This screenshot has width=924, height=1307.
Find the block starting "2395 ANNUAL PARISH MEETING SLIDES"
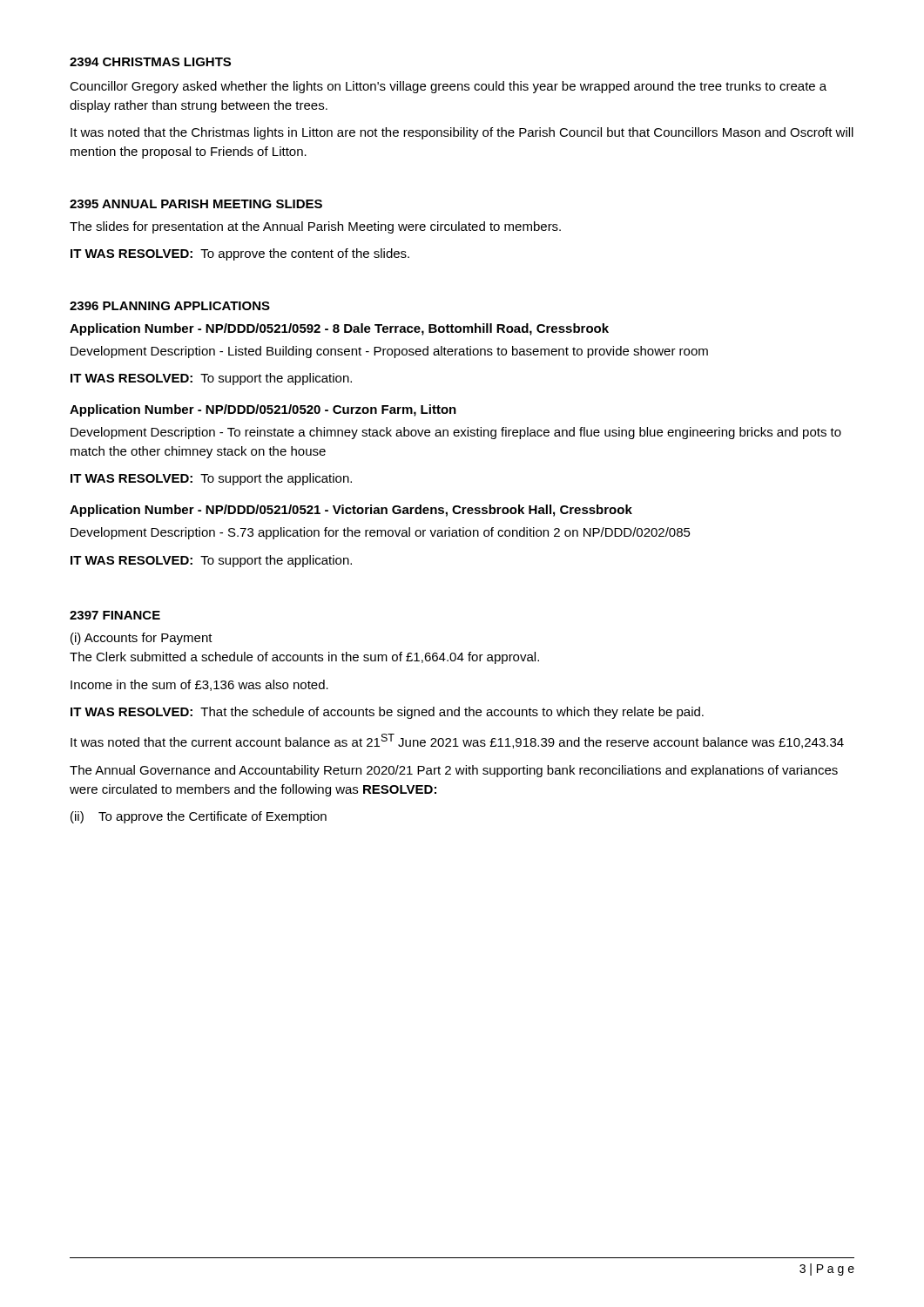point(196,203)
